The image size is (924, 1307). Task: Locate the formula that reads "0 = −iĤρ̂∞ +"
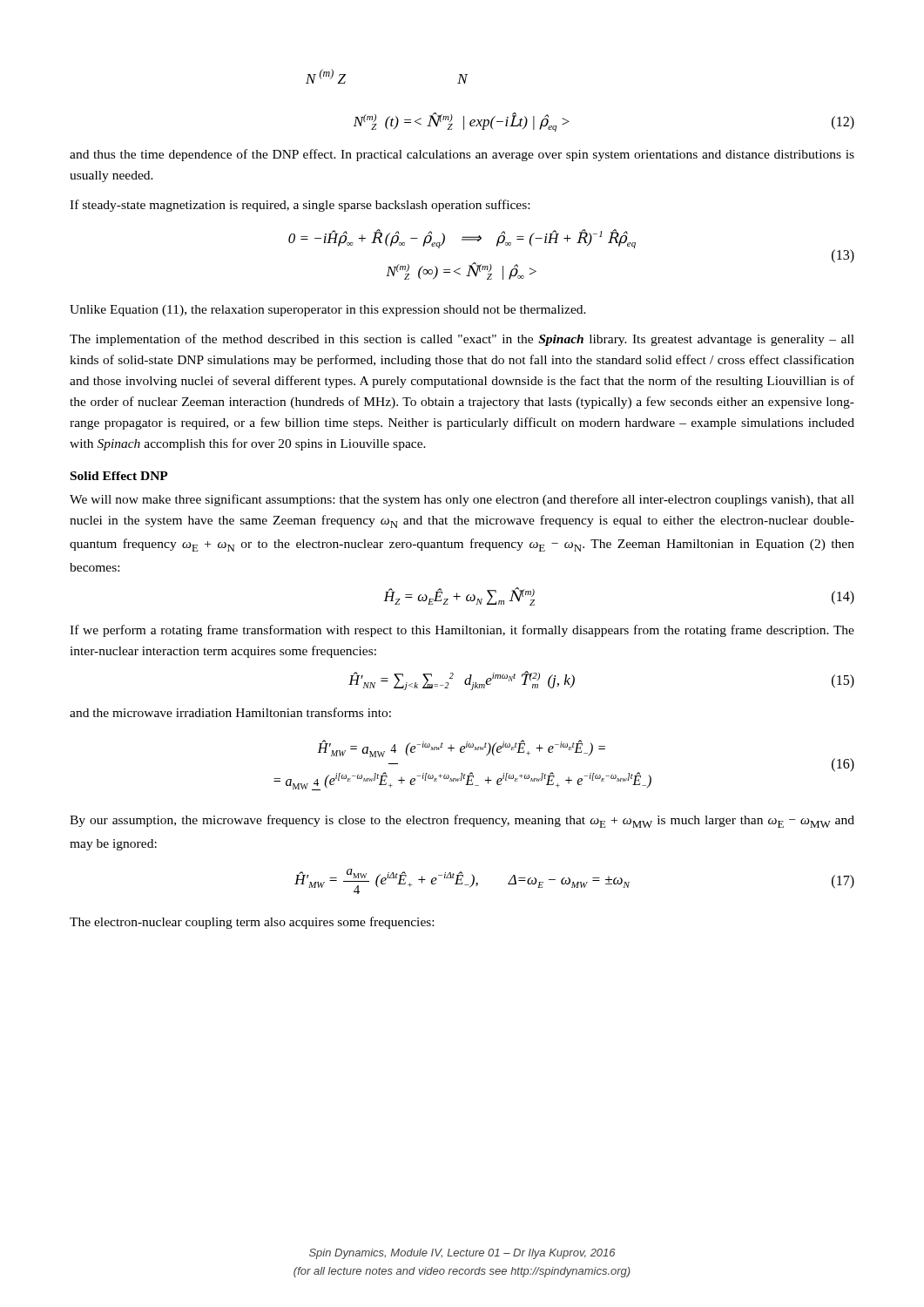(x=462, y=255)
